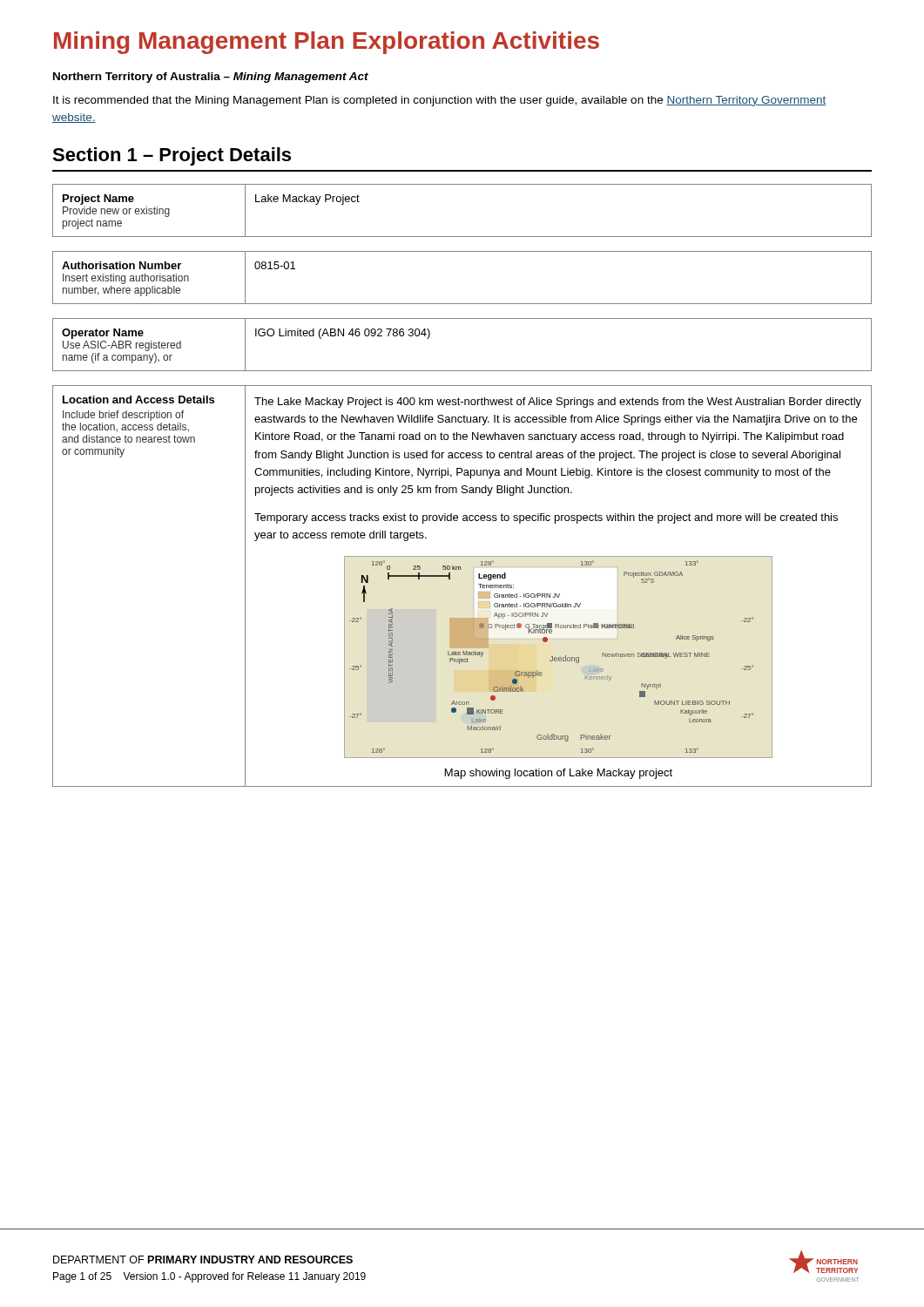Select the region starting "Mining Management Plan Exploration Activities"
Image resolution: width=924 pixels, height=1307 pixels.
pyautogui.click(x=326, y=41)
